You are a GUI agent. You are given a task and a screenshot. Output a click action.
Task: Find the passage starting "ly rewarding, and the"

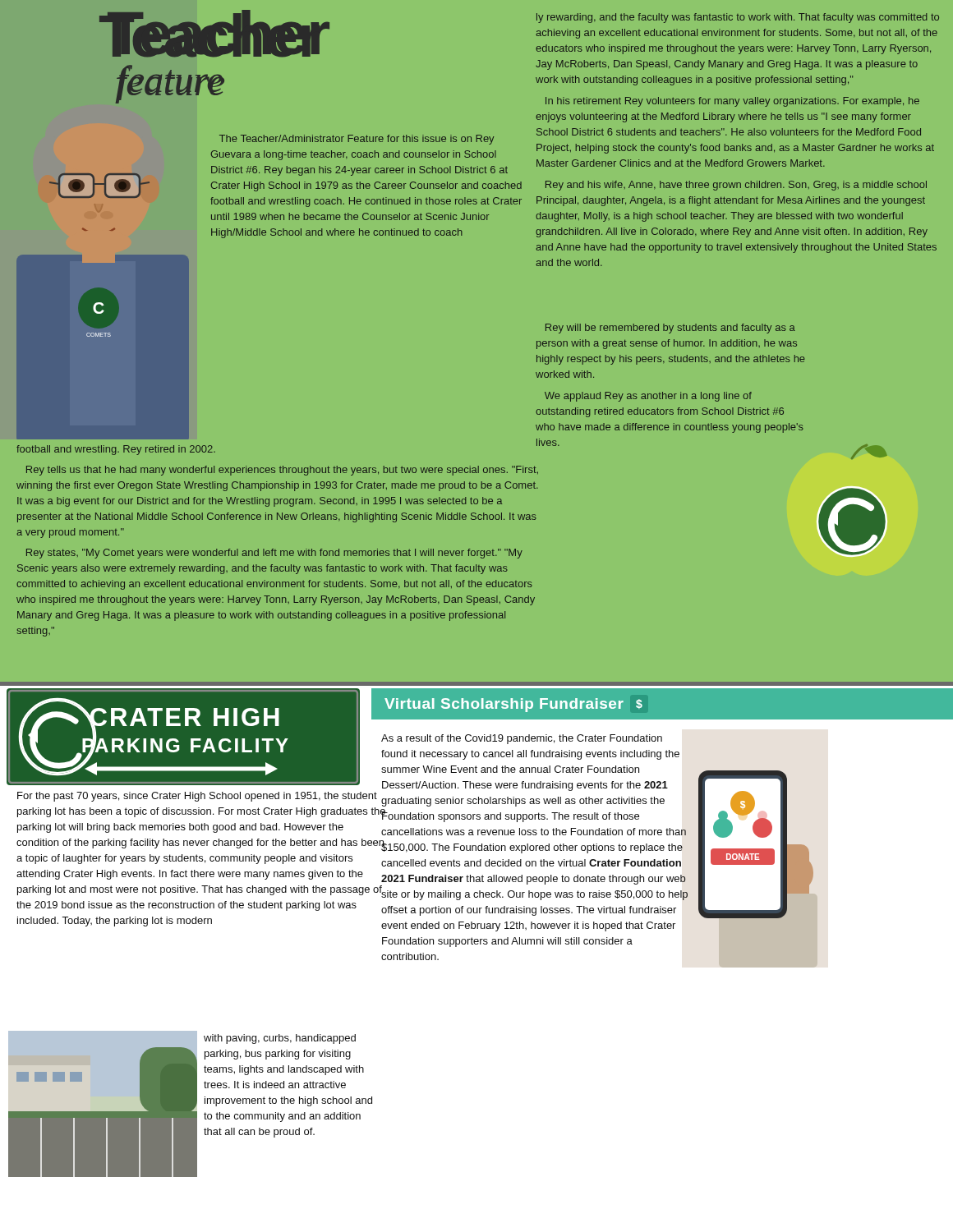click(x=738, y=143)
